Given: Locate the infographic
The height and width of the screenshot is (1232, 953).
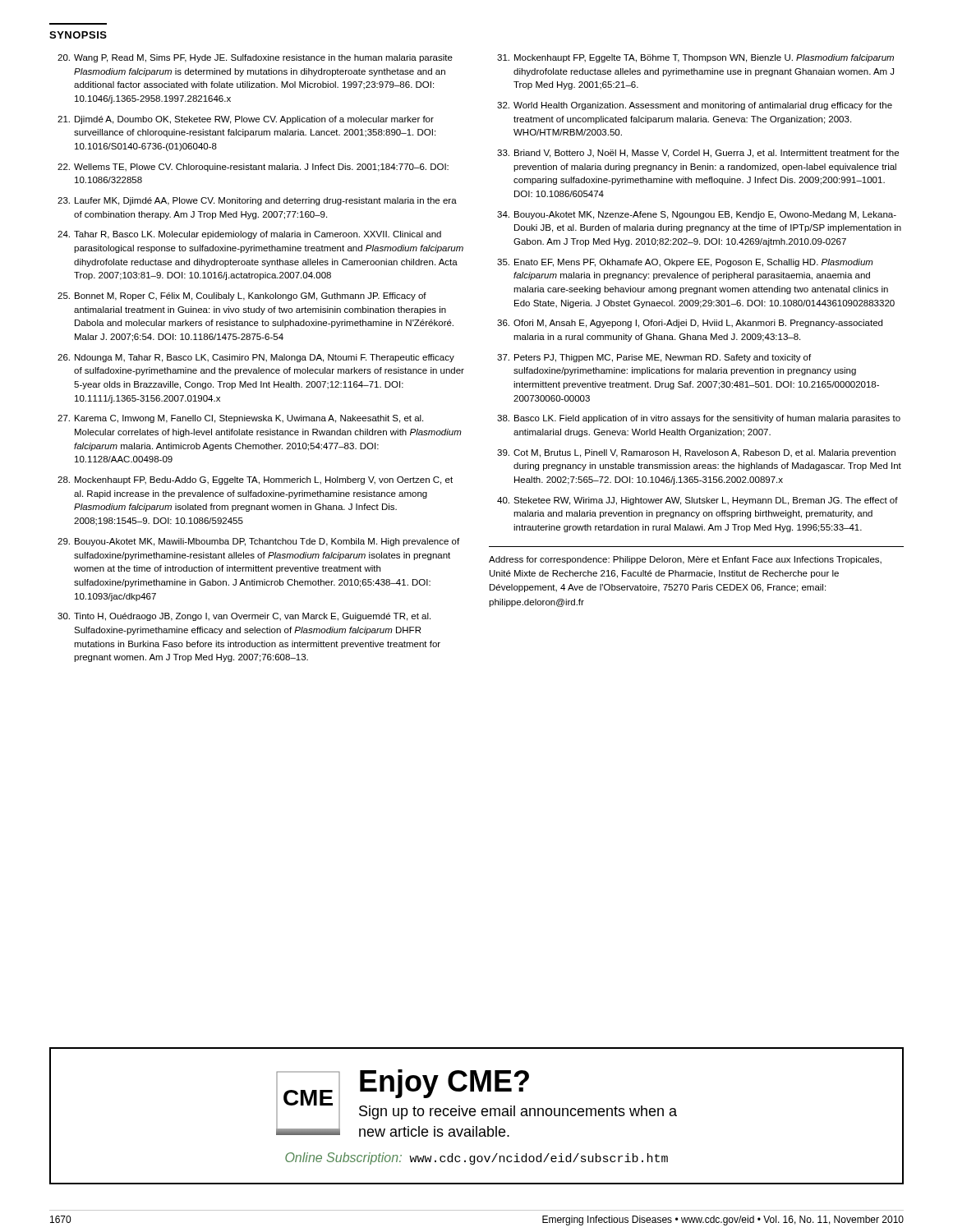Looking at the screenshot, I should (476, 1116).
